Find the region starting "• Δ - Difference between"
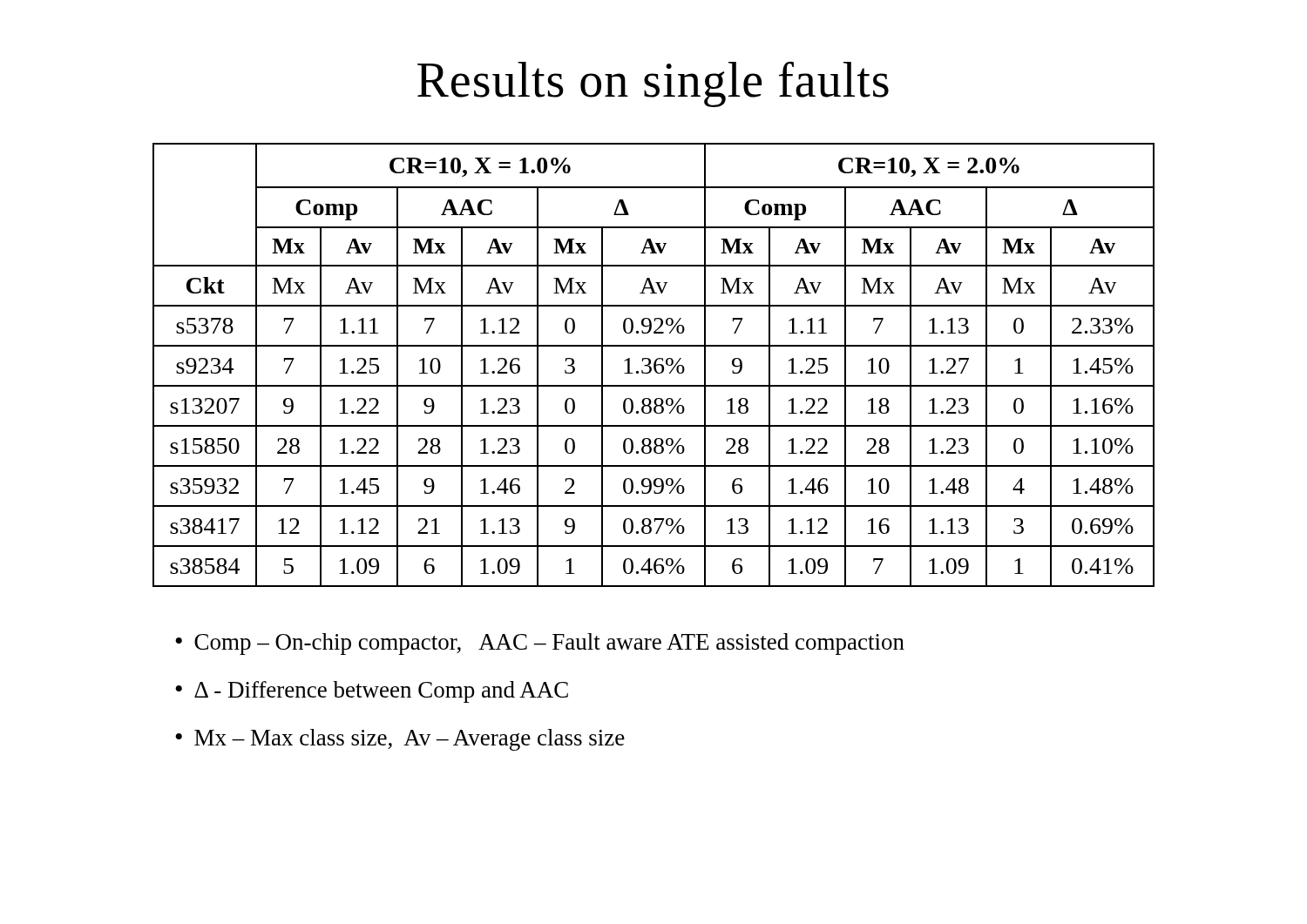Viewport: 1307px width, 924px height. 372,688
